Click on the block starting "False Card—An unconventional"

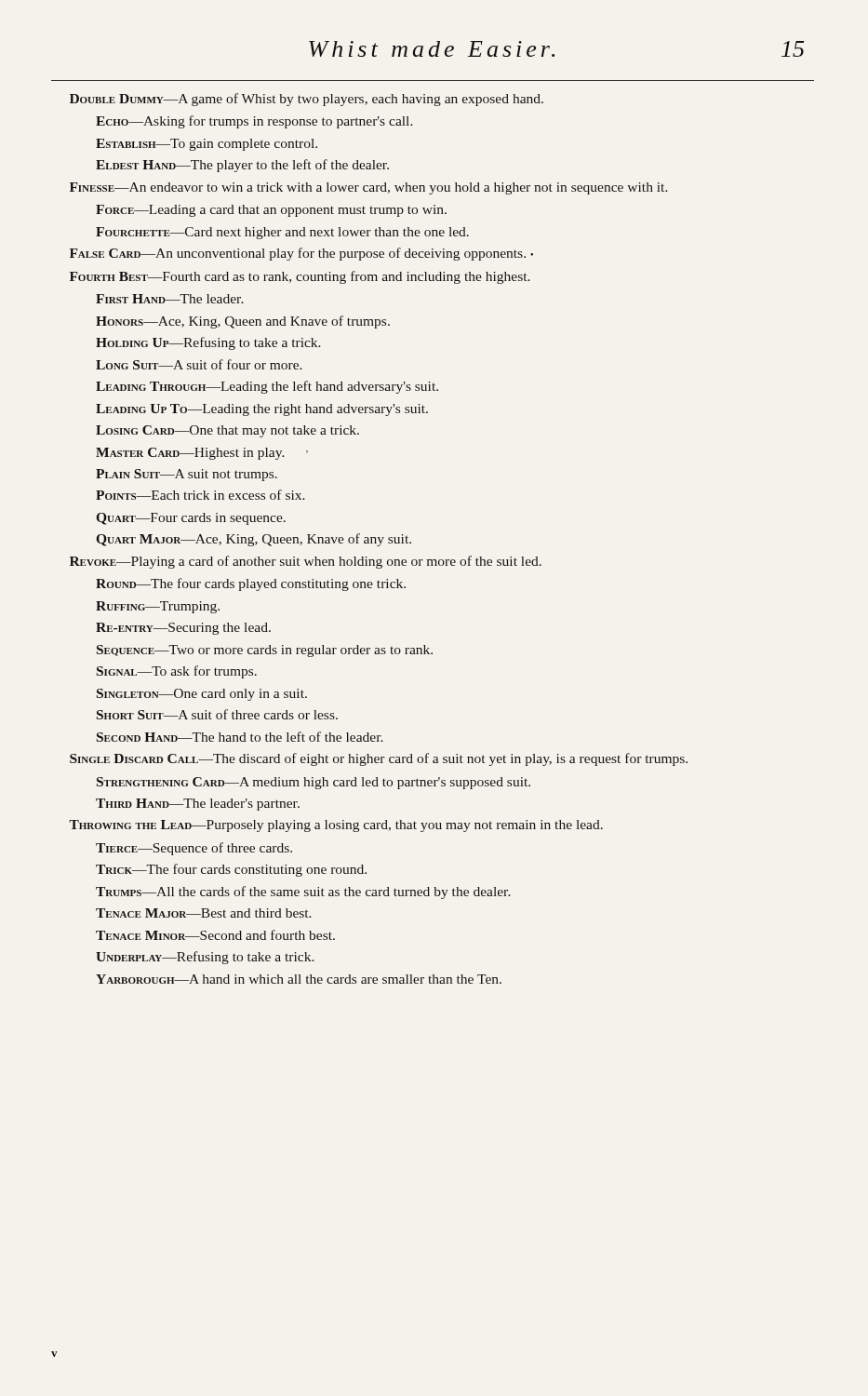pos(292,253)
